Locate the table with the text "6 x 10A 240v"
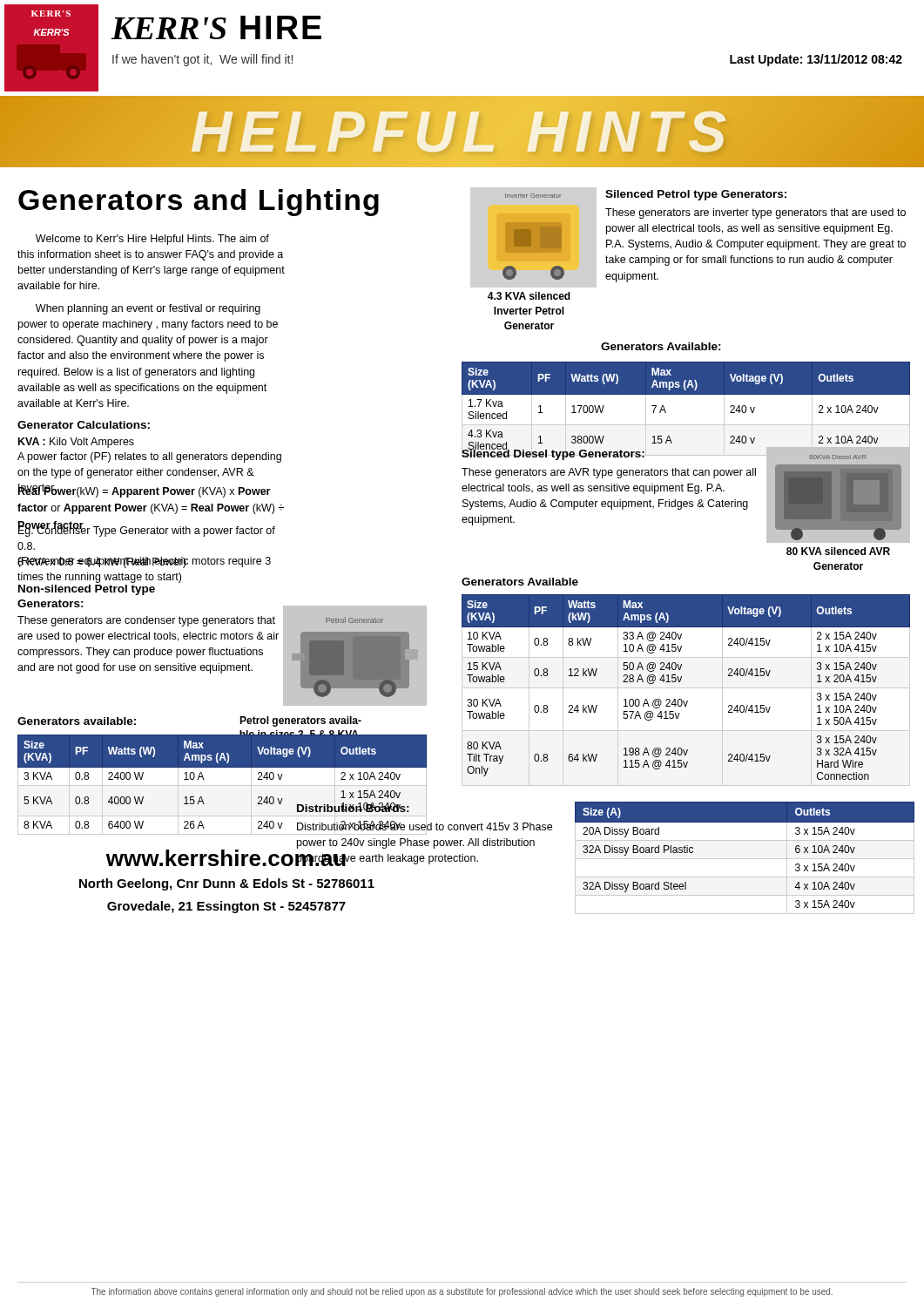The width and height of the screenshot is (924, 1307). (745, 858)
